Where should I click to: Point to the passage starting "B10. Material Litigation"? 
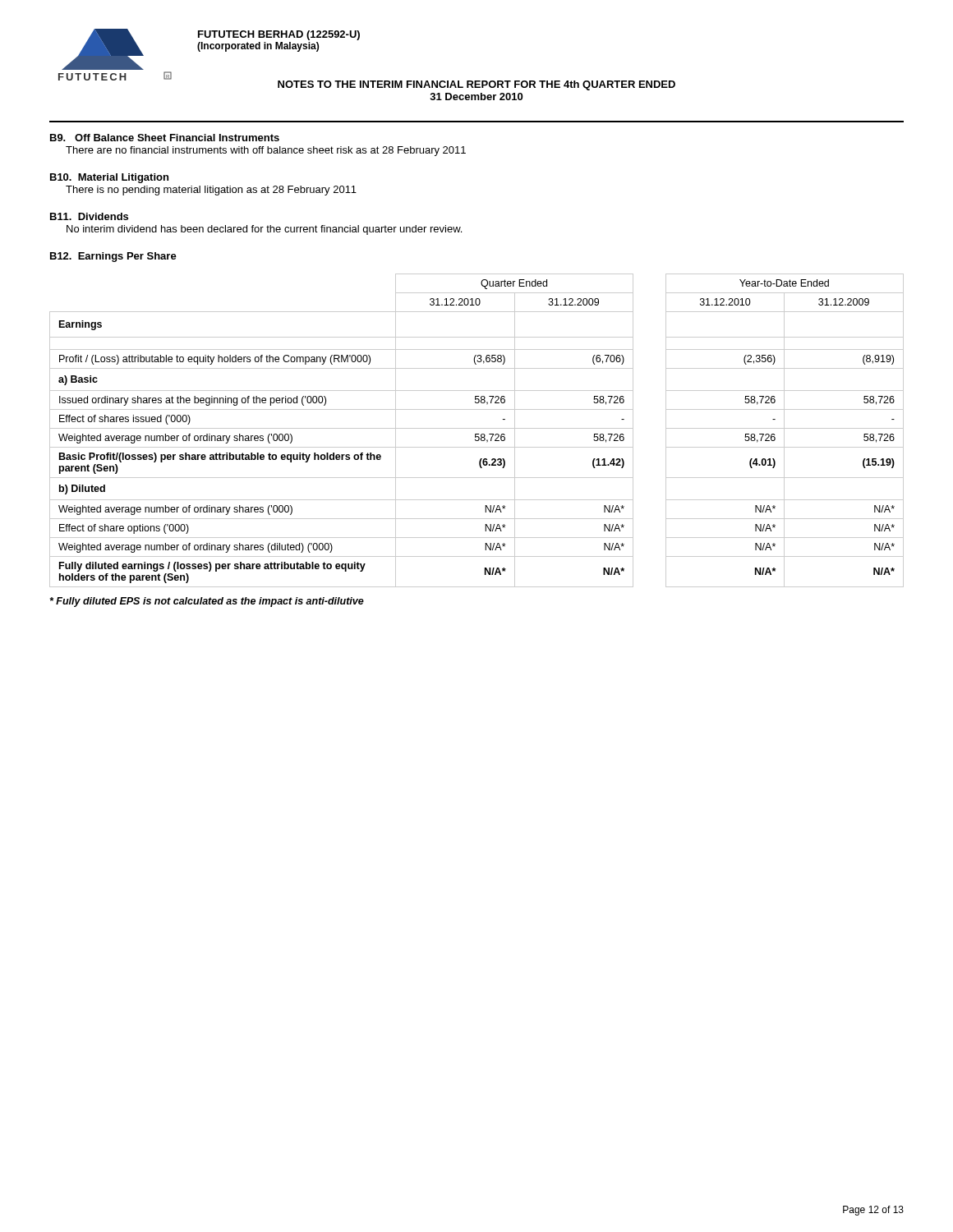tap(109, 177)
